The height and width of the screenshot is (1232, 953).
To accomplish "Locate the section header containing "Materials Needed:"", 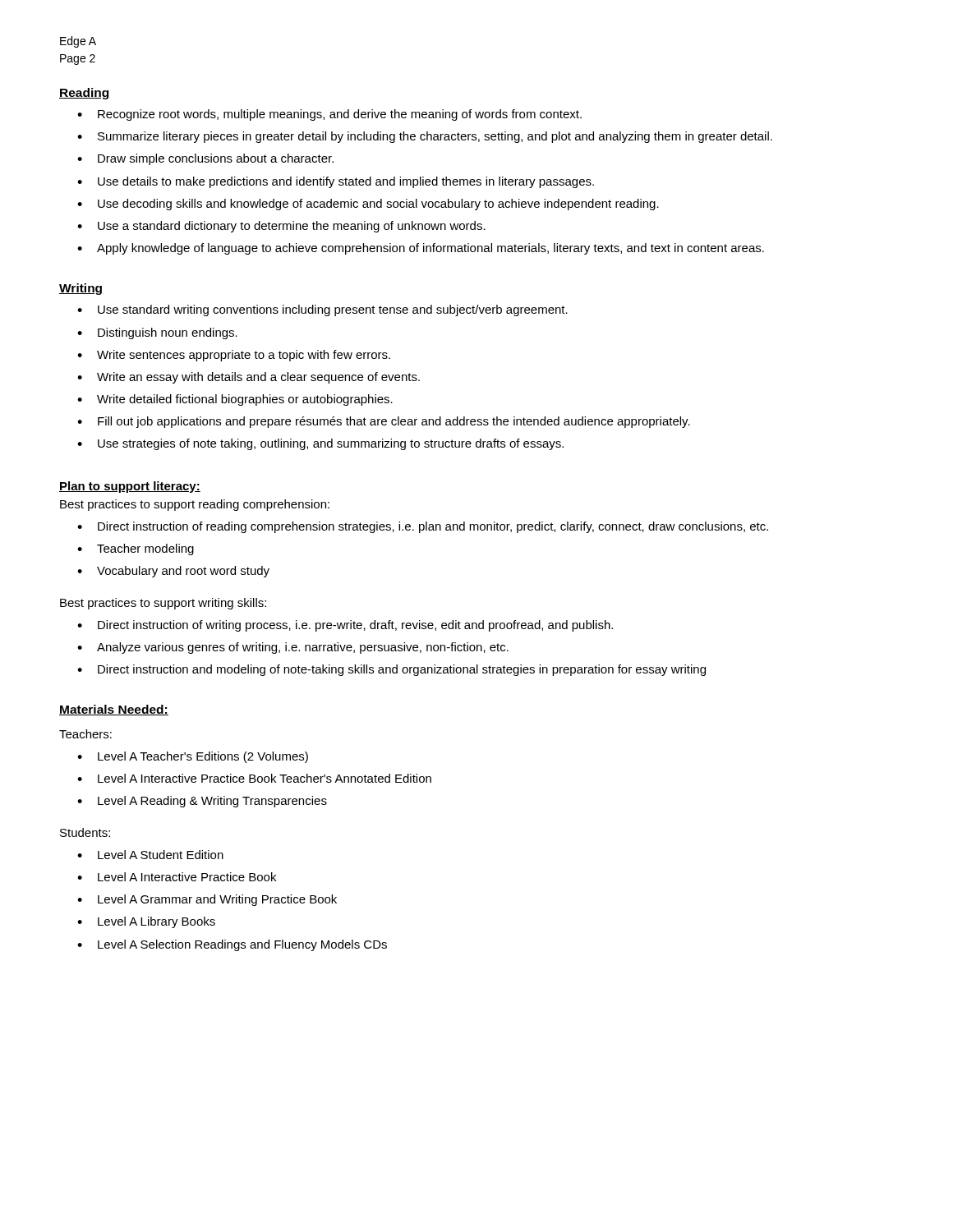I will click(x=114, y=709).
